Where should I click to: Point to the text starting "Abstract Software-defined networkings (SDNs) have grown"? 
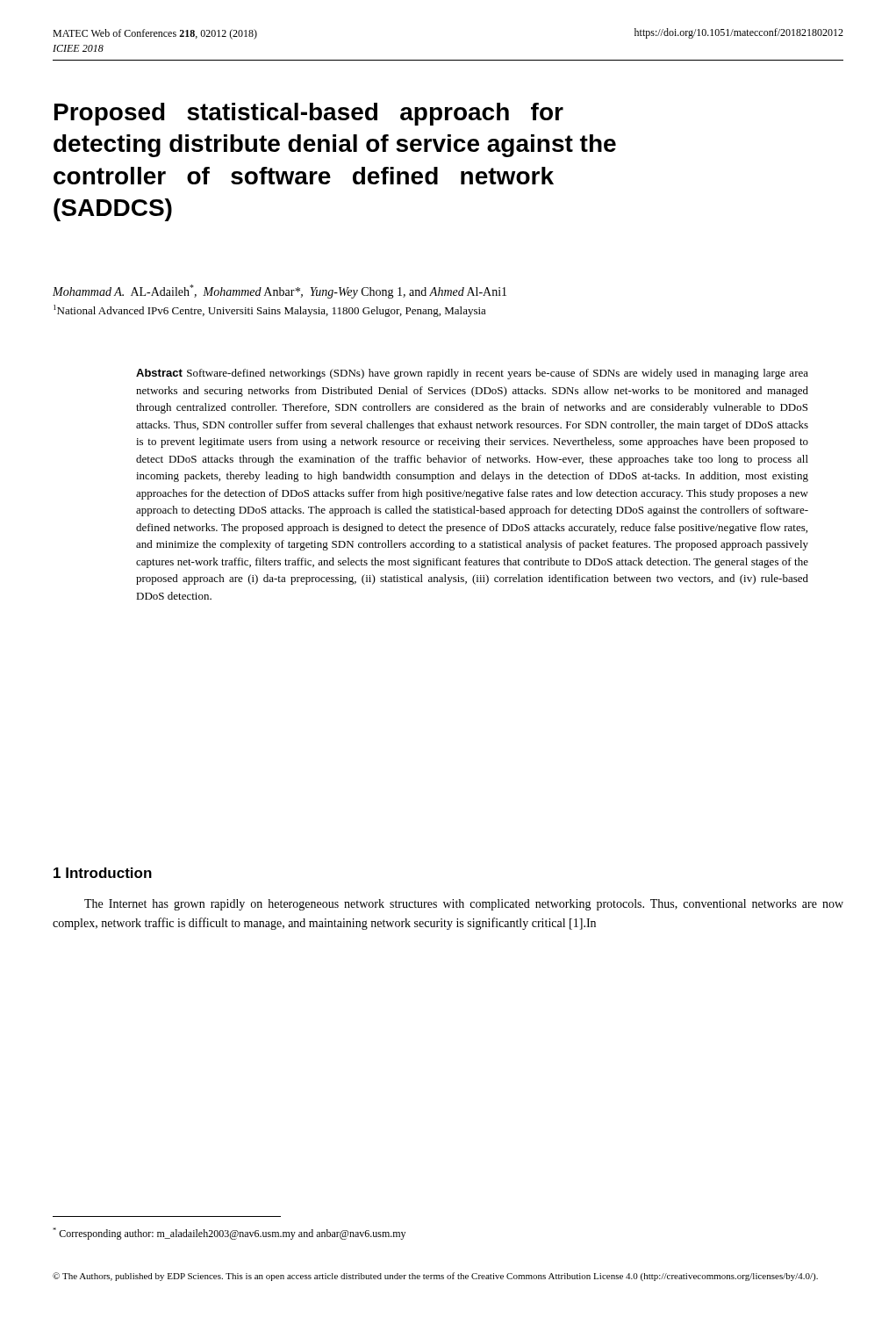click(472, 484)
